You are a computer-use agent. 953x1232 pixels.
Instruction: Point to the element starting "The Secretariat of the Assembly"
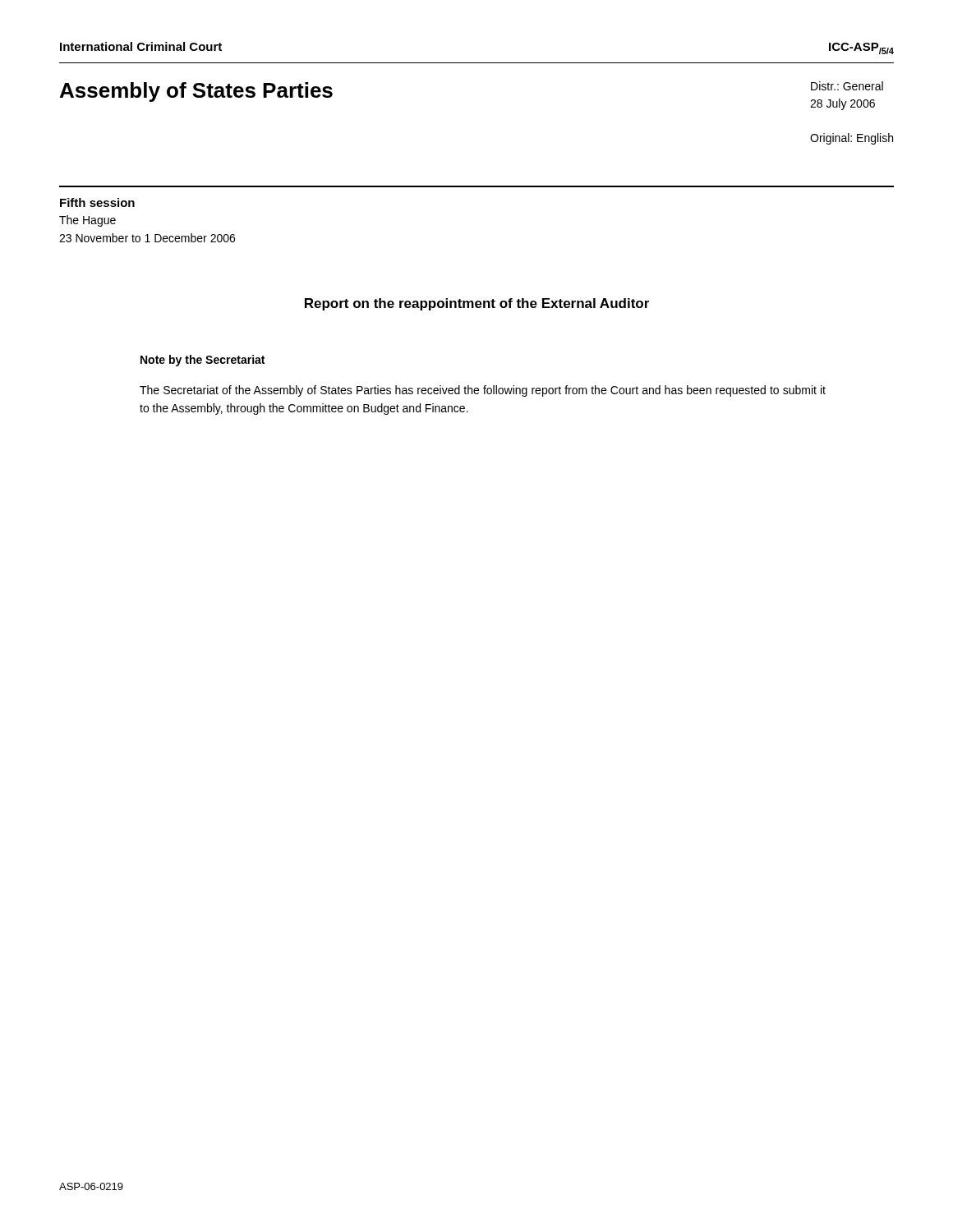[483, 399]
